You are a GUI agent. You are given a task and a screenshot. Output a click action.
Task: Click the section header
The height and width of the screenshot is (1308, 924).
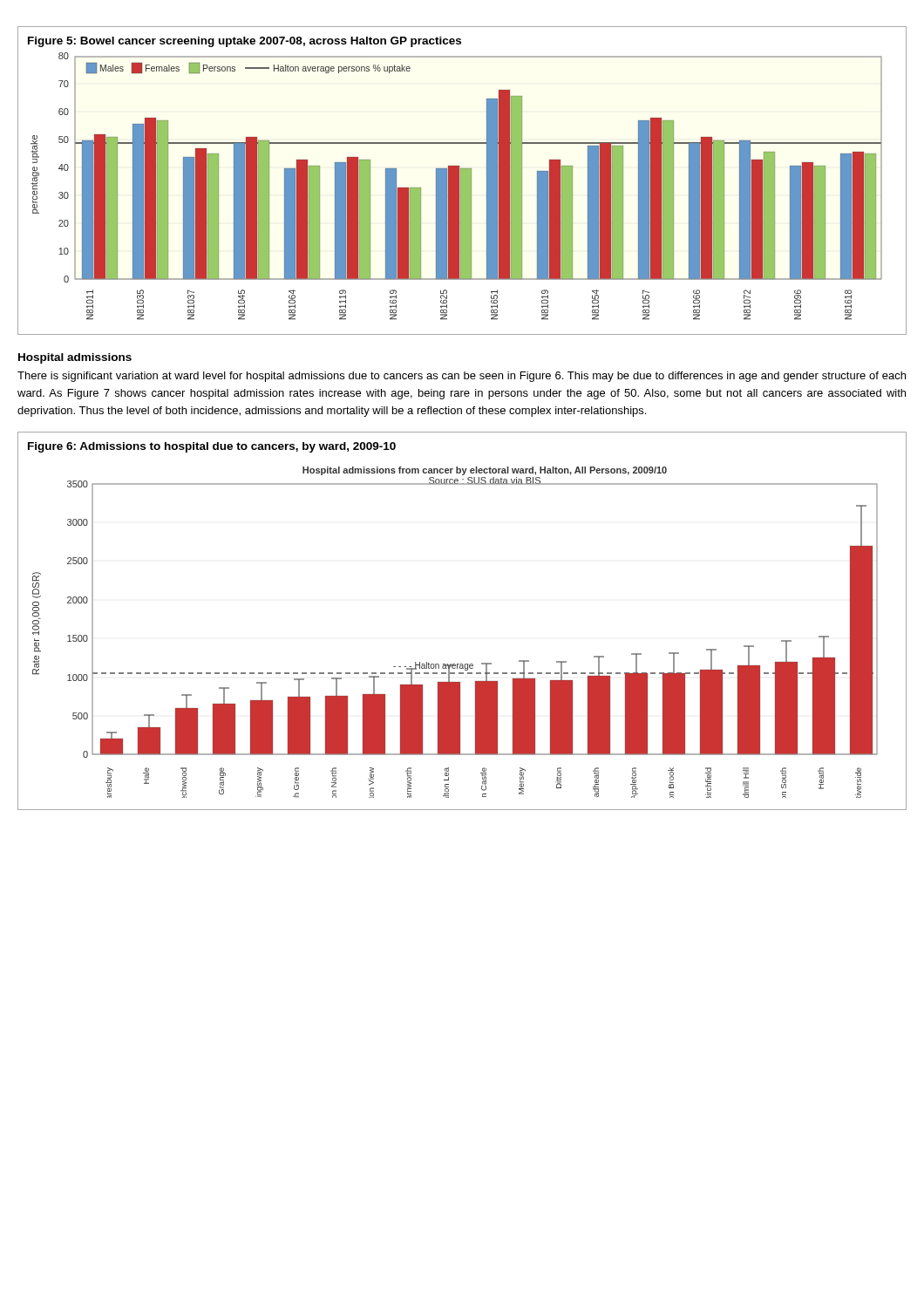75,357
